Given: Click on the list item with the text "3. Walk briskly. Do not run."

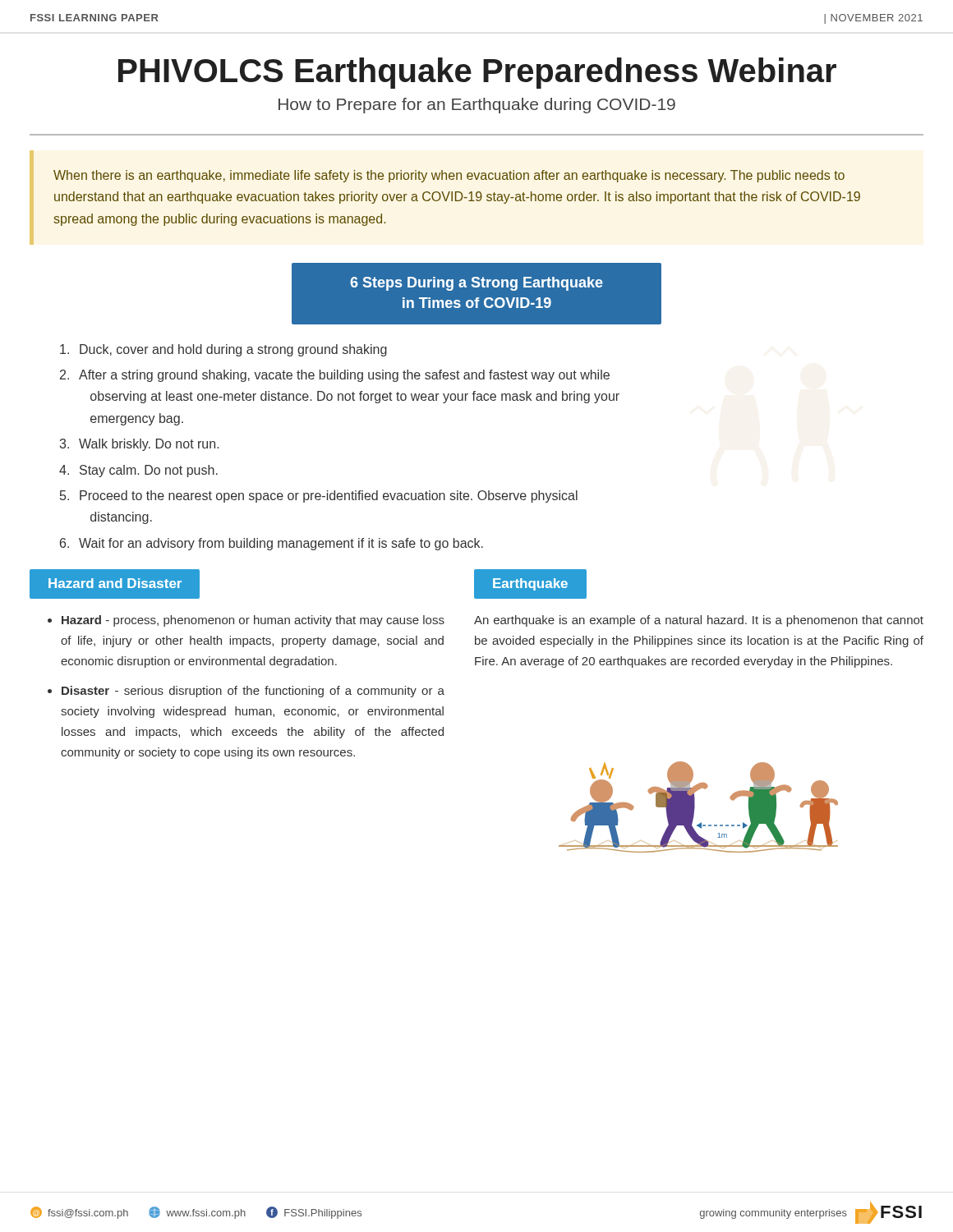Looking at the screenshot, I should tap(140, 445).
